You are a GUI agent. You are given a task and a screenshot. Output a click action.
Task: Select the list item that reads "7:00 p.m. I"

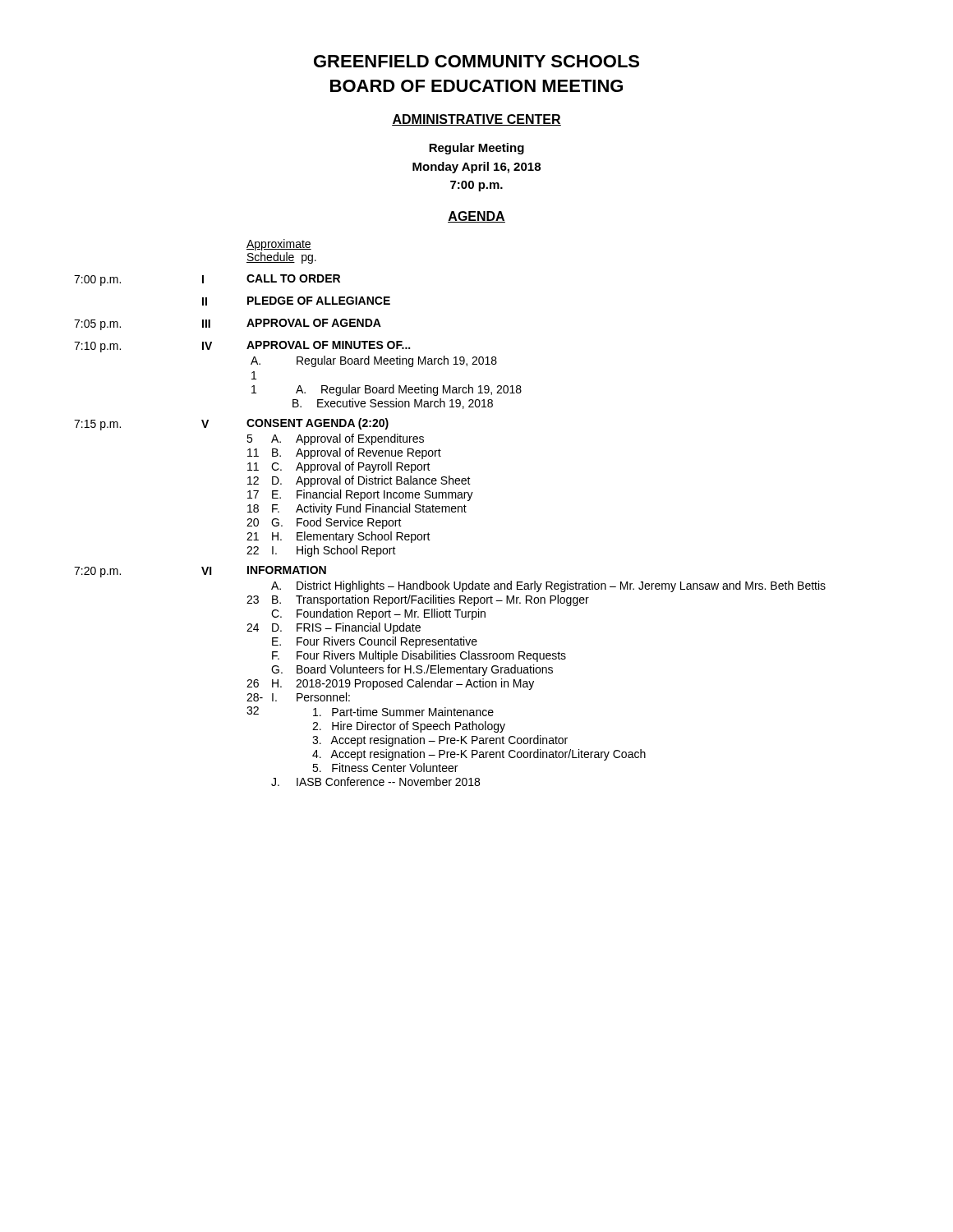[x=92, y=280]
